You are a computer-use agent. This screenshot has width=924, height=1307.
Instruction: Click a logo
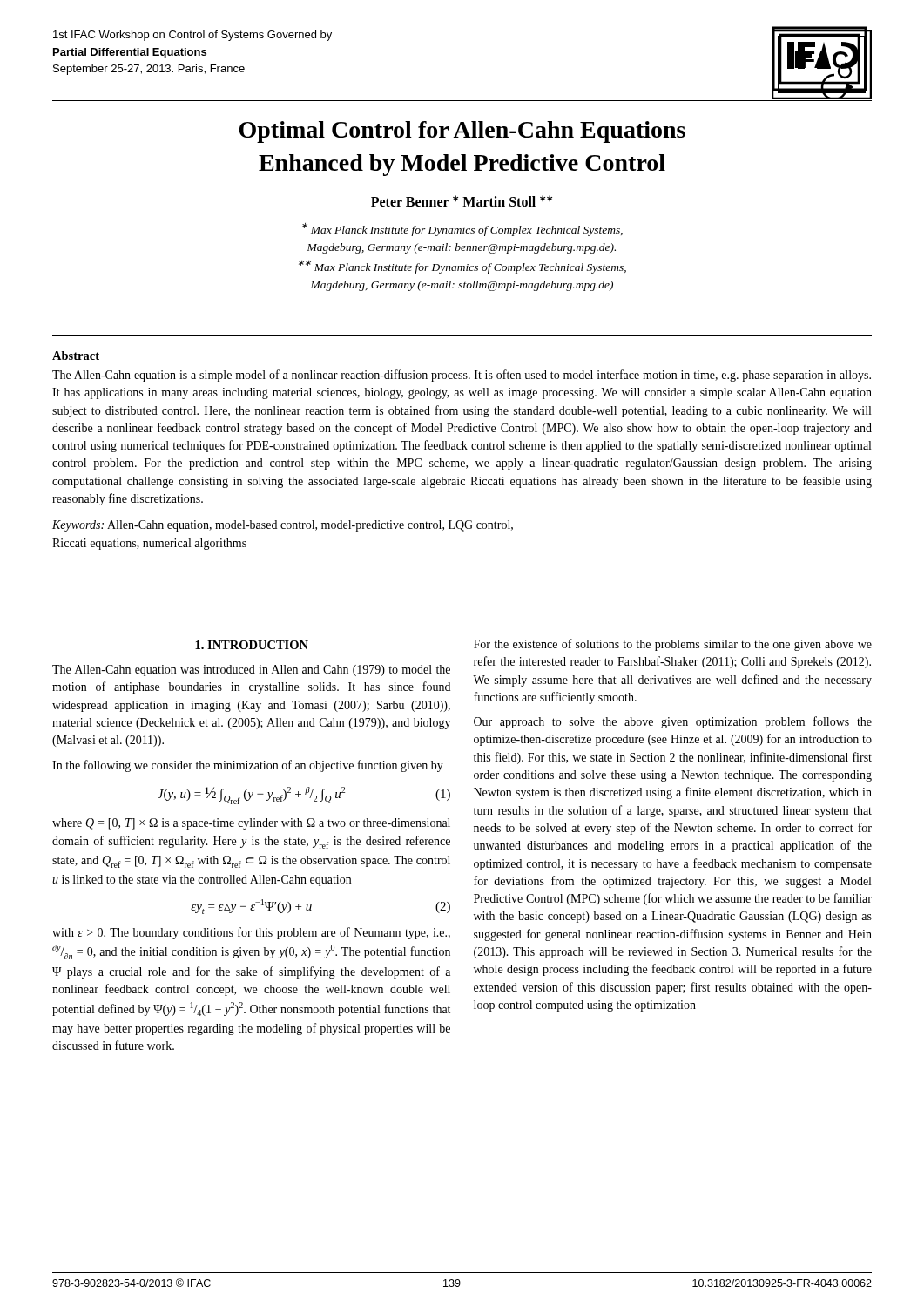point(822,63)
